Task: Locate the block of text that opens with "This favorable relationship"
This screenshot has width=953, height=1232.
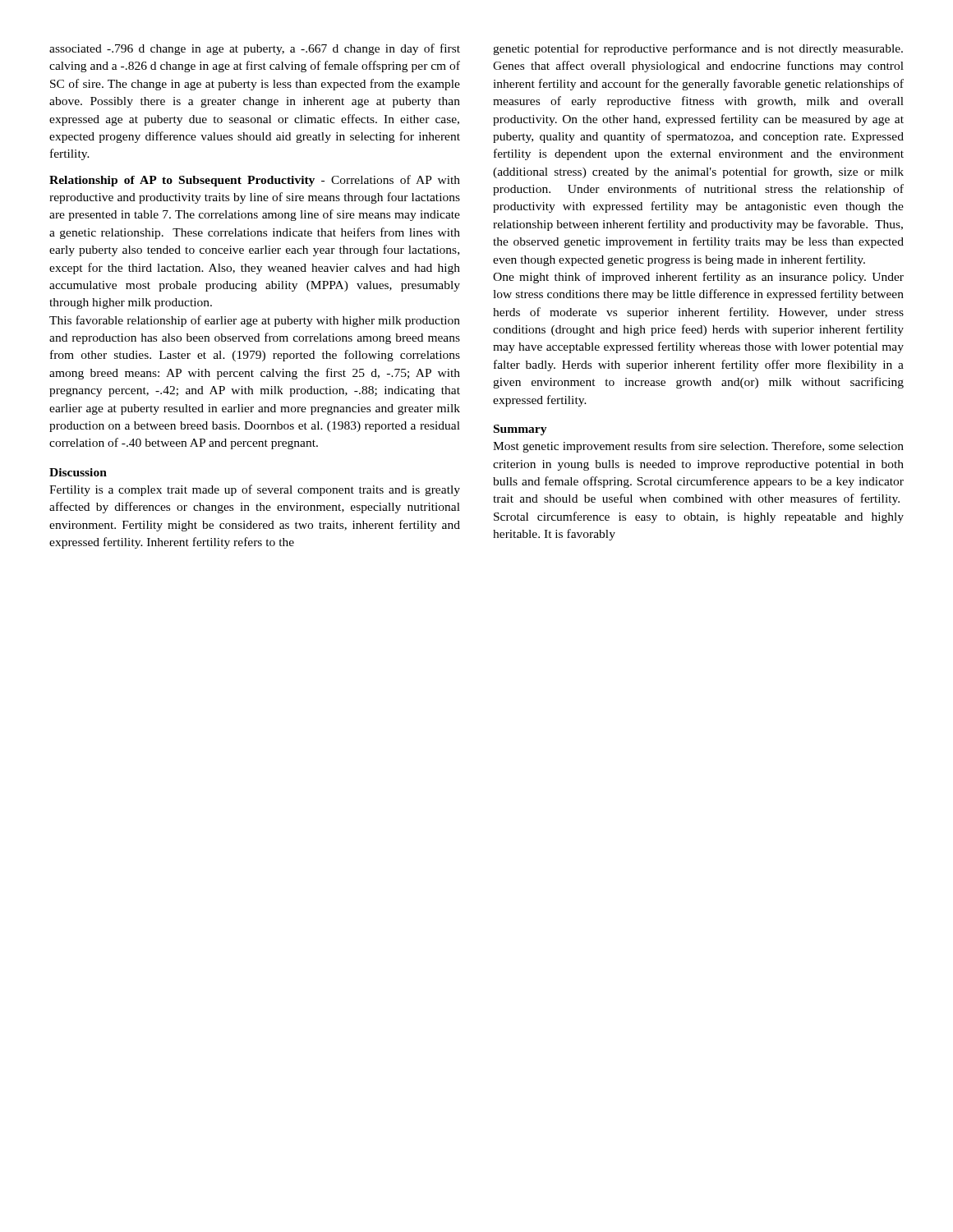Action: (x=255, y=381)
